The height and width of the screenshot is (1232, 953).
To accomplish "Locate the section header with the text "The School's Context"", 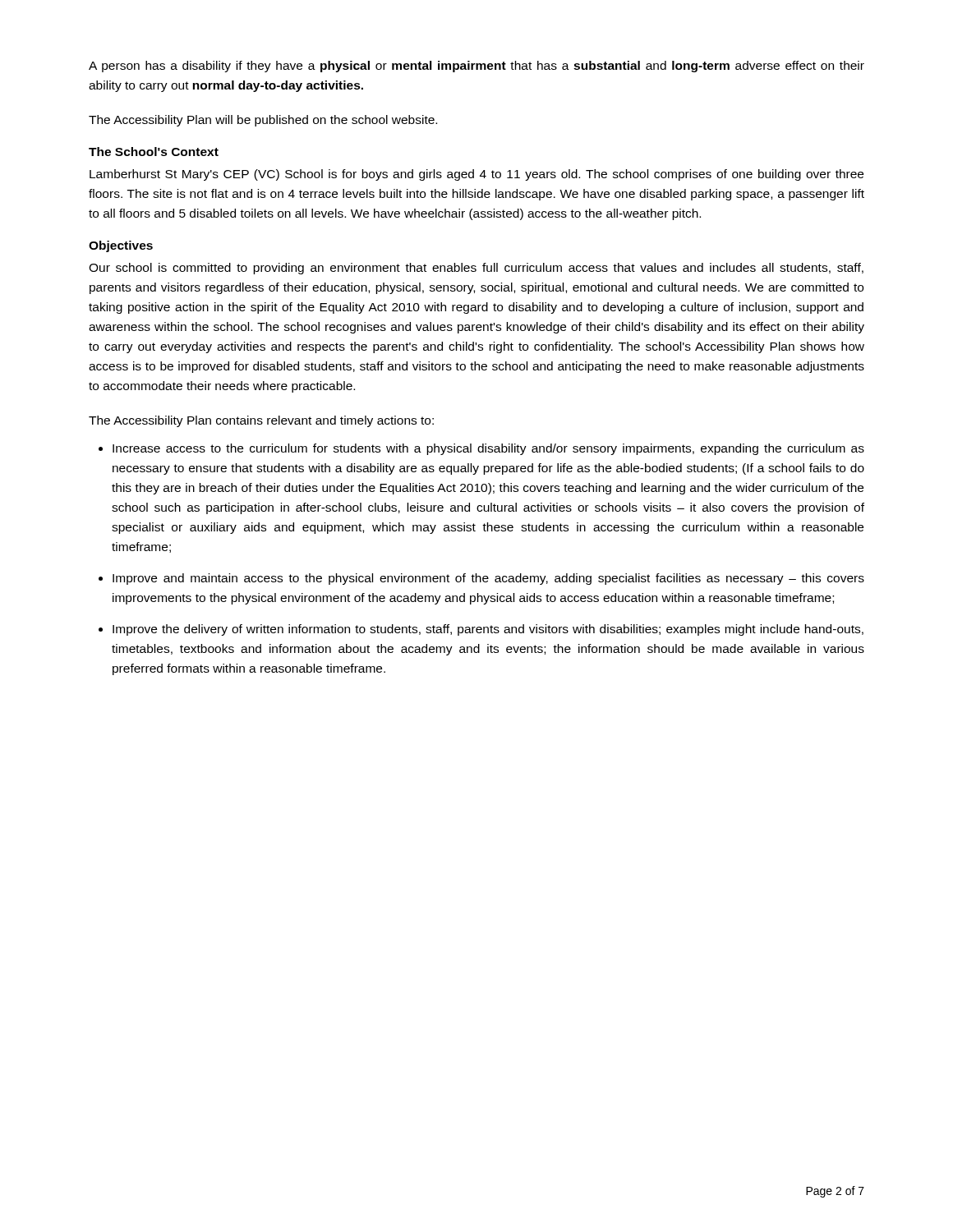I will click(x=154, y=152).
